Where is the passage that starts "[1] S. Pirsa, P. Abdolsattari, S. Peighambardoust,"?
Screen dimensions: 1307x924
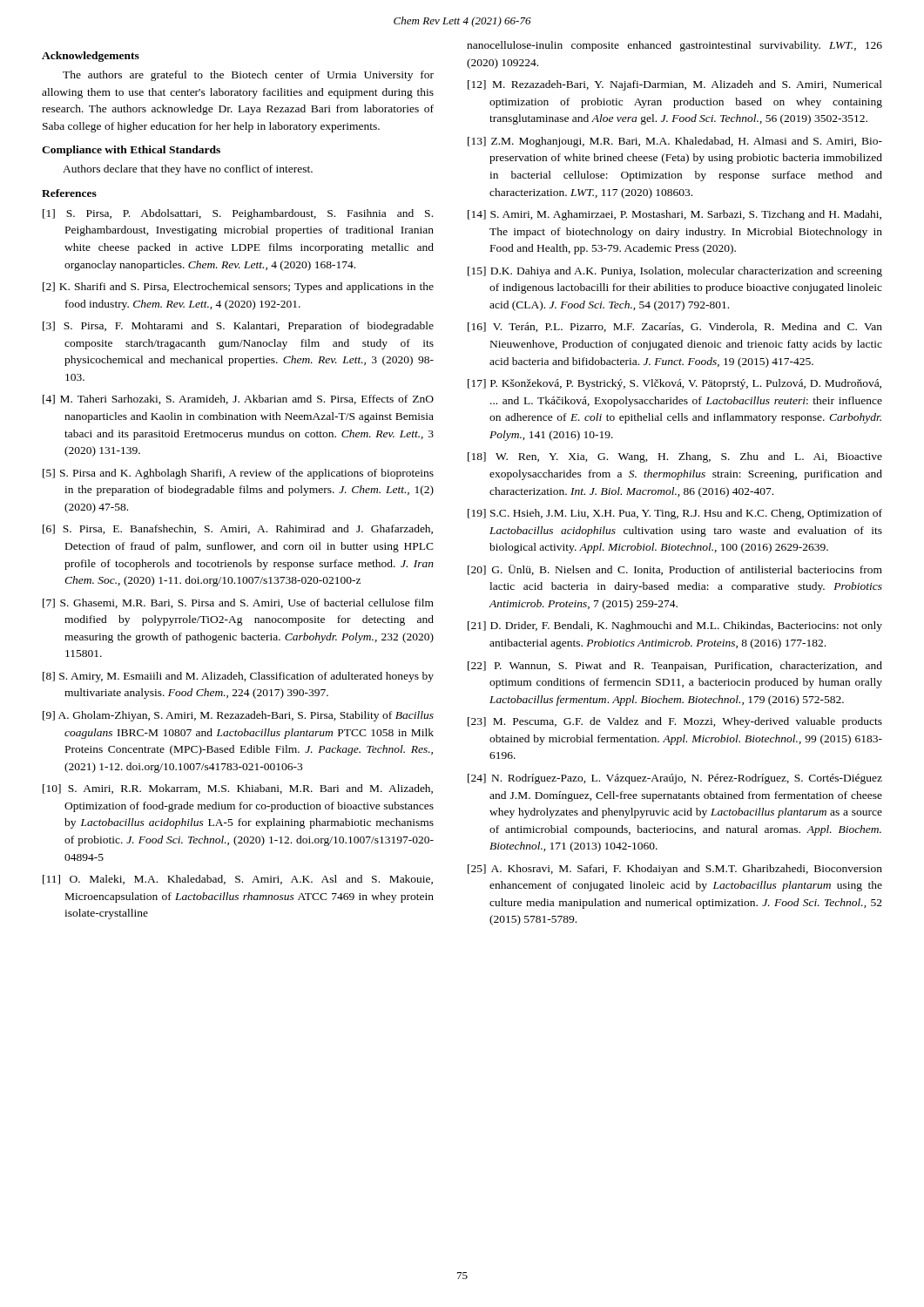238,238
